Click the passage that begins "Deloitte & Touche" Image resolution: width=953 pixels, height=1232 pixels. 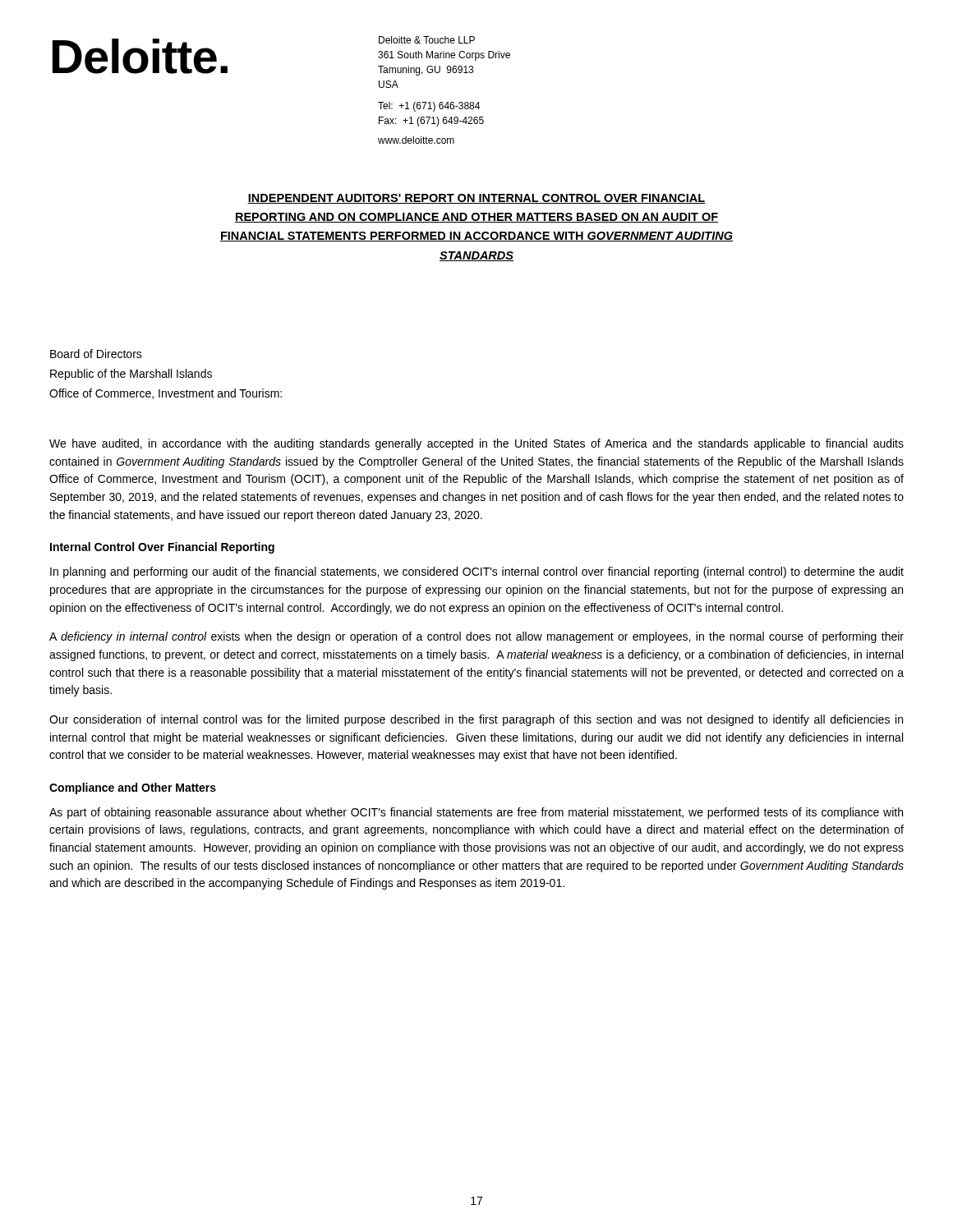(x=427, y=40)
